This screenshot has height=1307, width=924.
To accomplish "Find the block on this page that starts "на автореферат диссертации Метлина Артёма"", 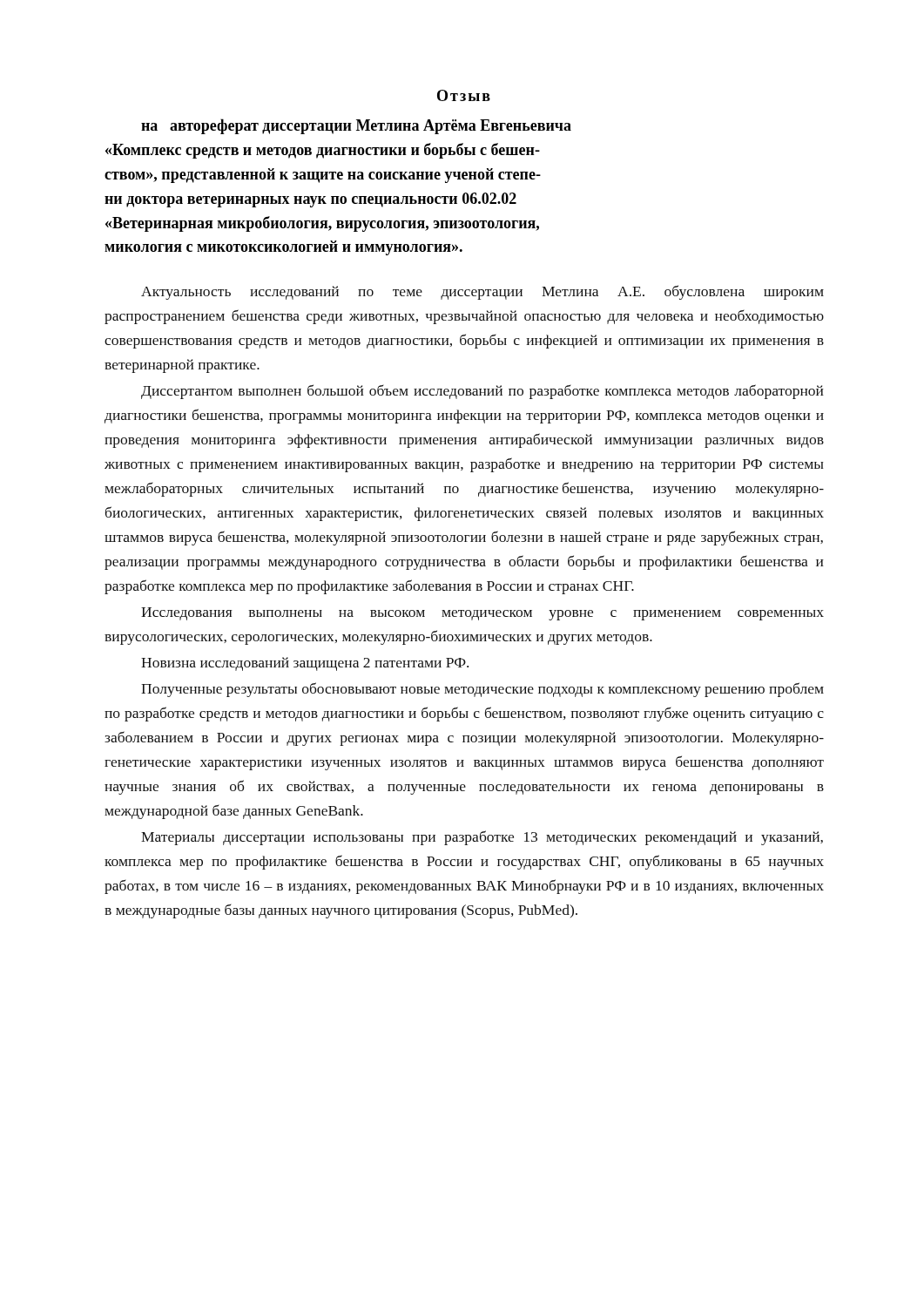I will pos(464,187).
